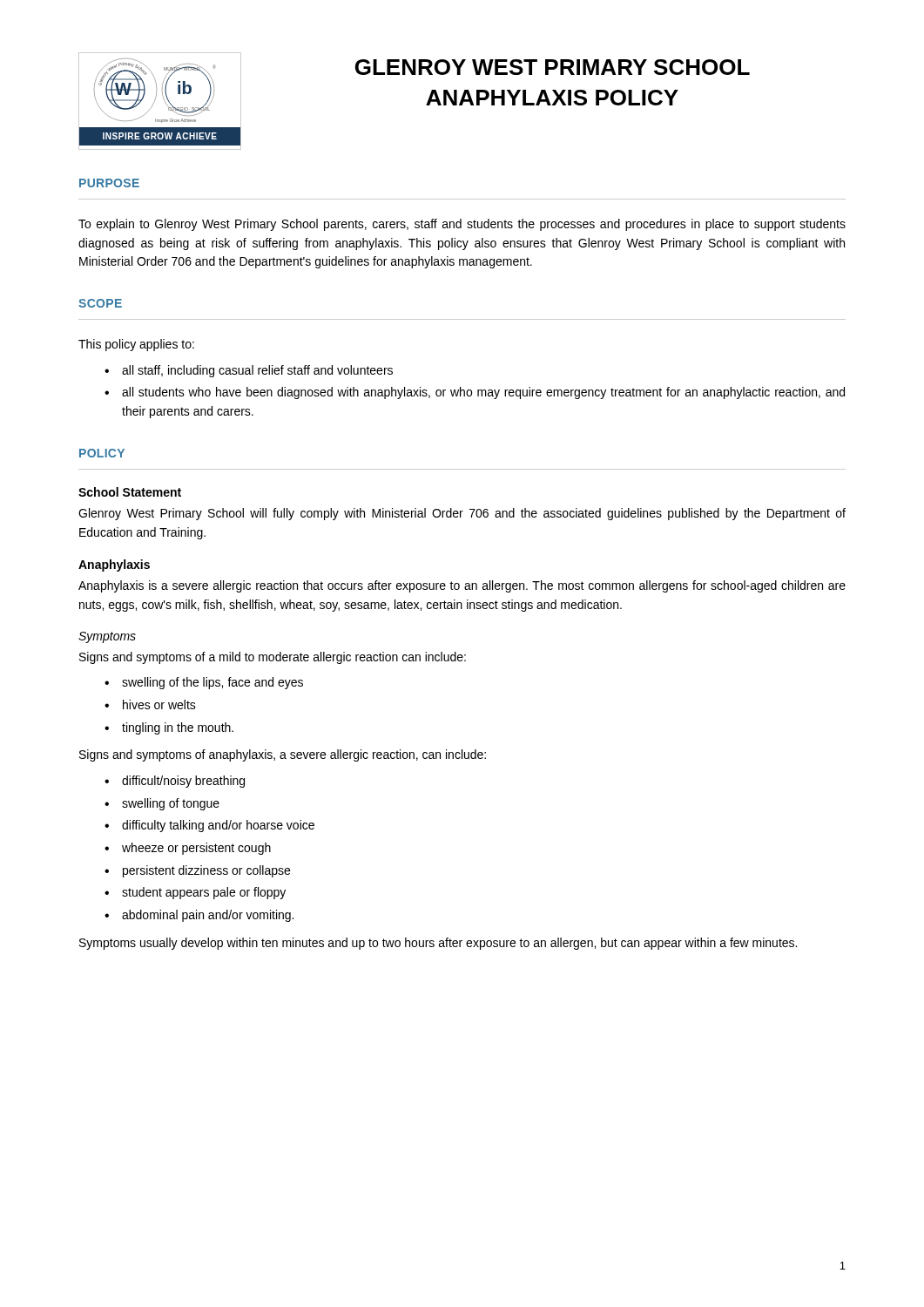
Task: Select the text block that reads "To explain to Glenroy West Primary"
Action: click(x=462, y=243)
